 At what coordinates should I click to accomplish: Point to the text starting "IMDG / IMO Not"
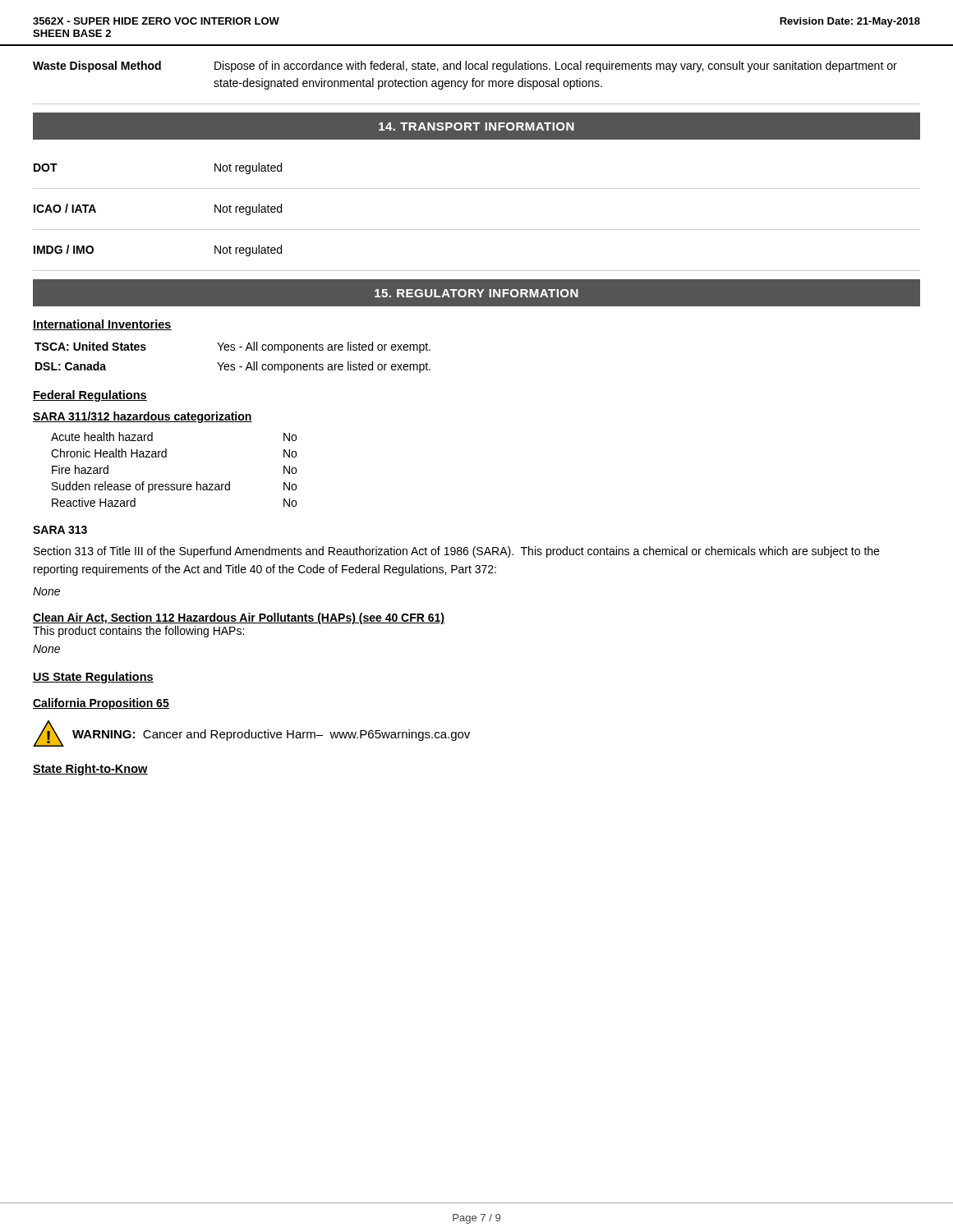[67, 250]
